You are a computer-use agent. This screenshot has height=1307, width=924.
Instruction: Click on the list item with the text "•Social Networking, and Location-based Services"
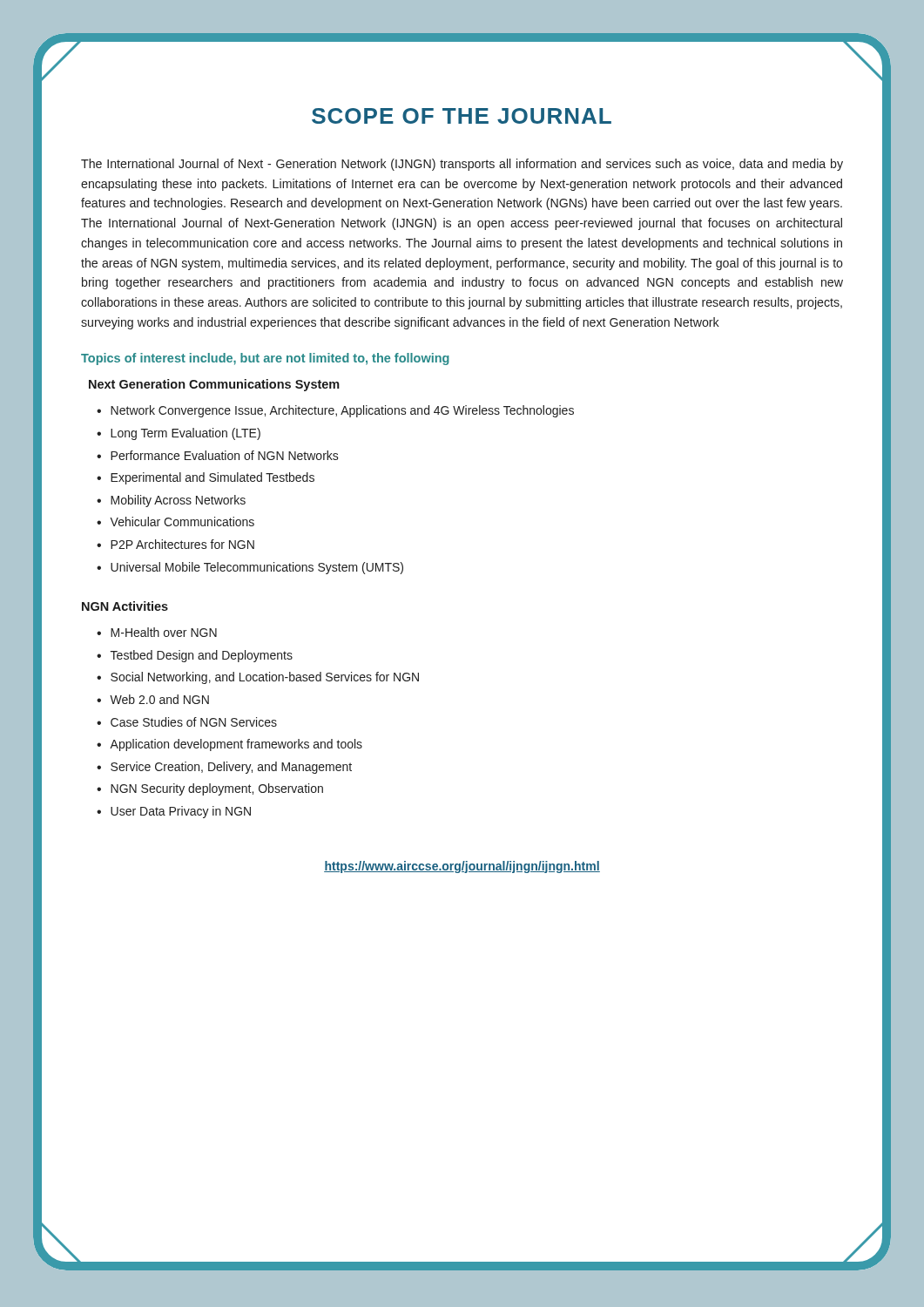(x=258, y=678)
